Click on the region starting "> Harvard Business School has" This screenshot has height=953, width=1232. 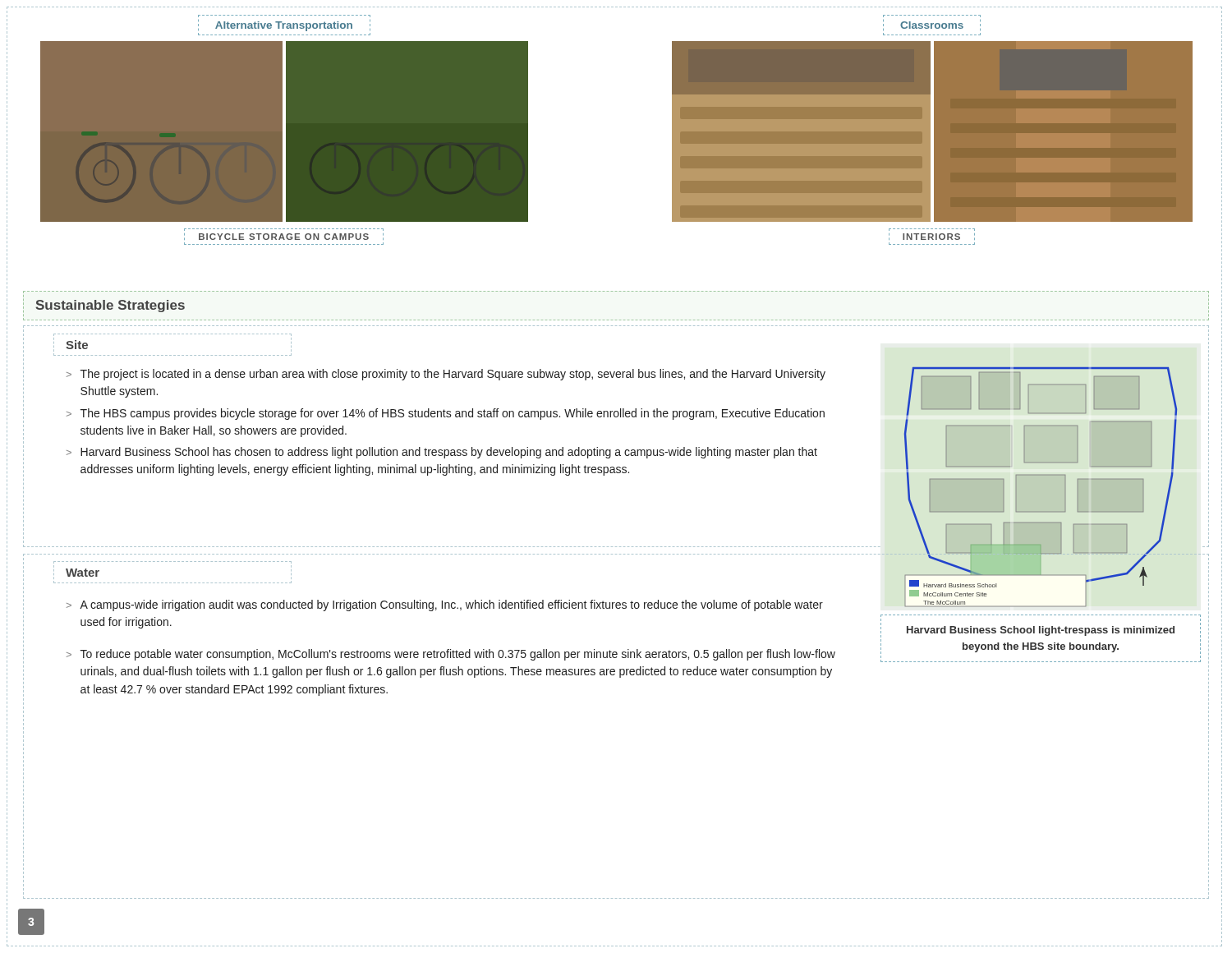(448, 461)
